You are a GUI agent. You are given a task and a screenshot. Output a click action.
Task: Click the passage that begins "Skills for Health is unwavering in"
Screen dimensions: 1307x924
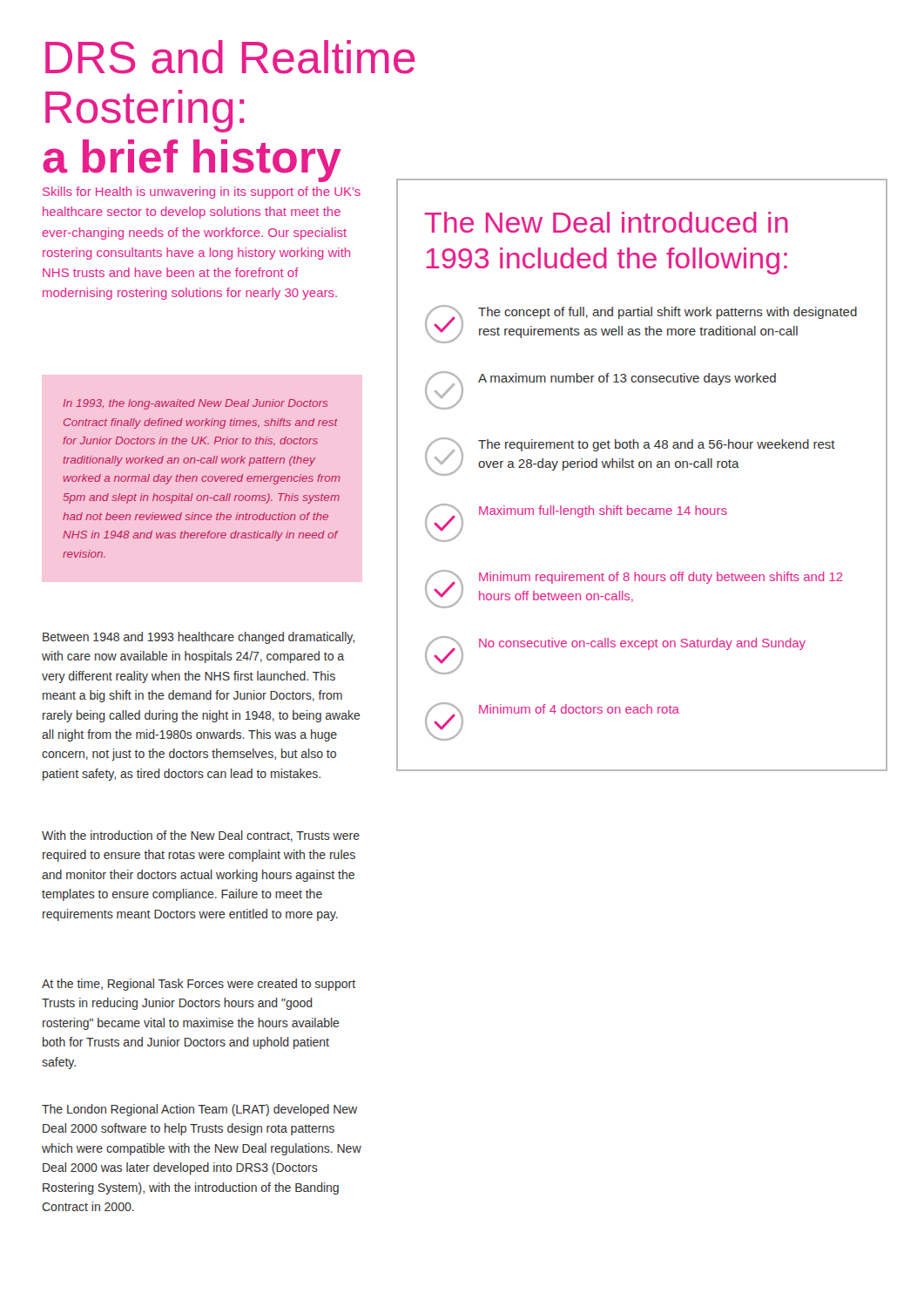202,242
